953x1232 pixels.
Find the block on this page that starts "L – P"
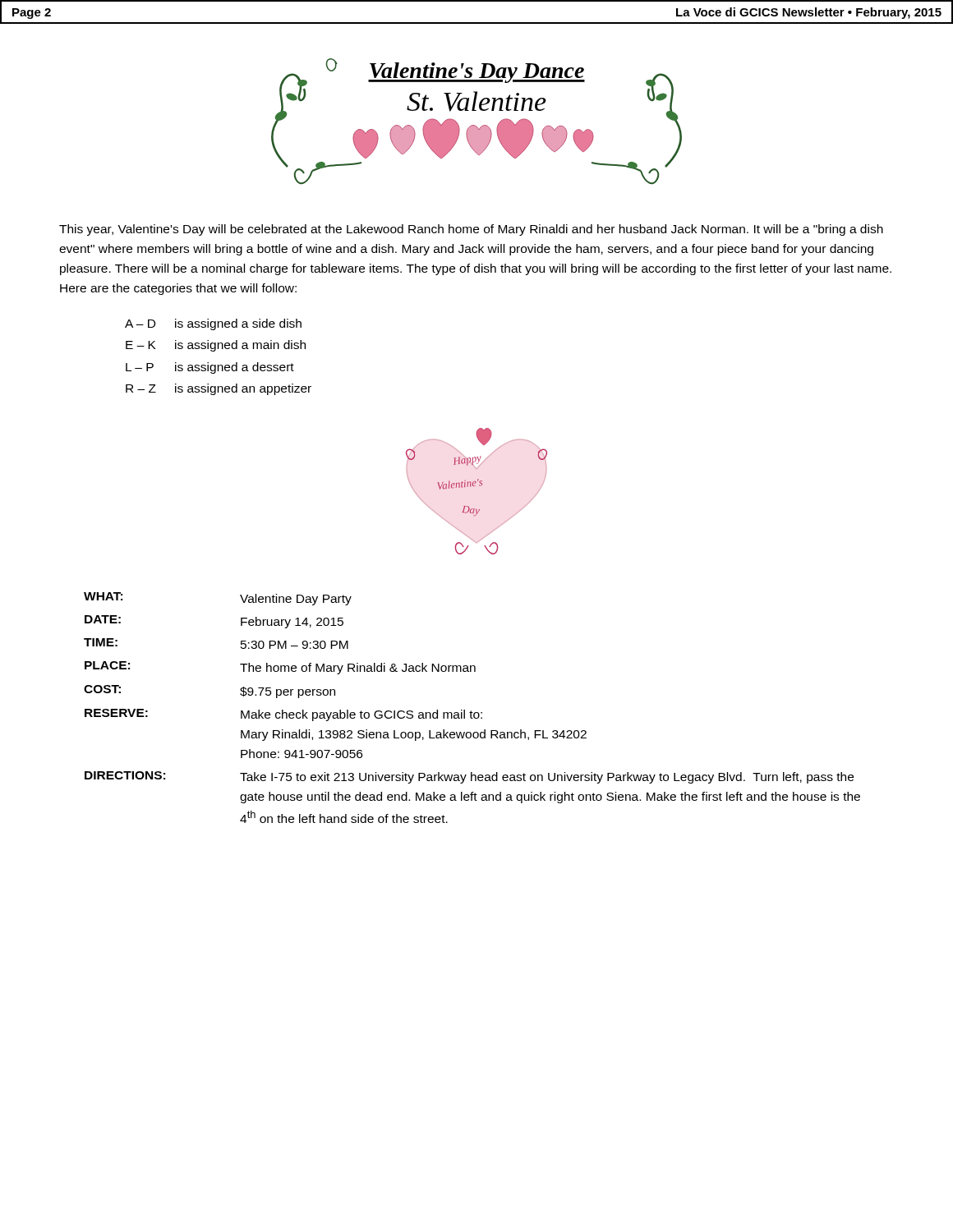209,367
